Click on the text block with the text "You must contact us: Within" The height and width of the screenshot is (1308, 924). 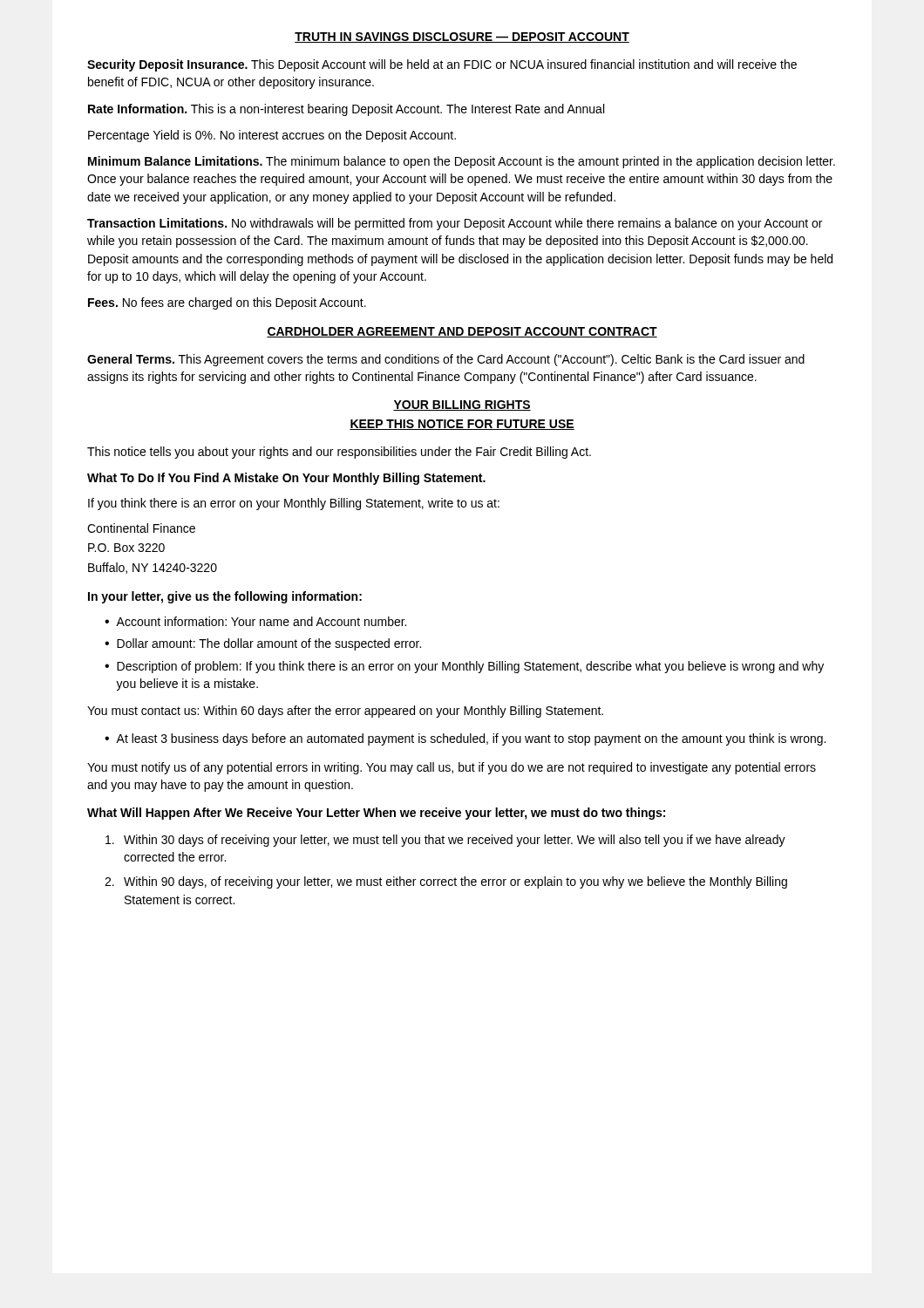346,710
